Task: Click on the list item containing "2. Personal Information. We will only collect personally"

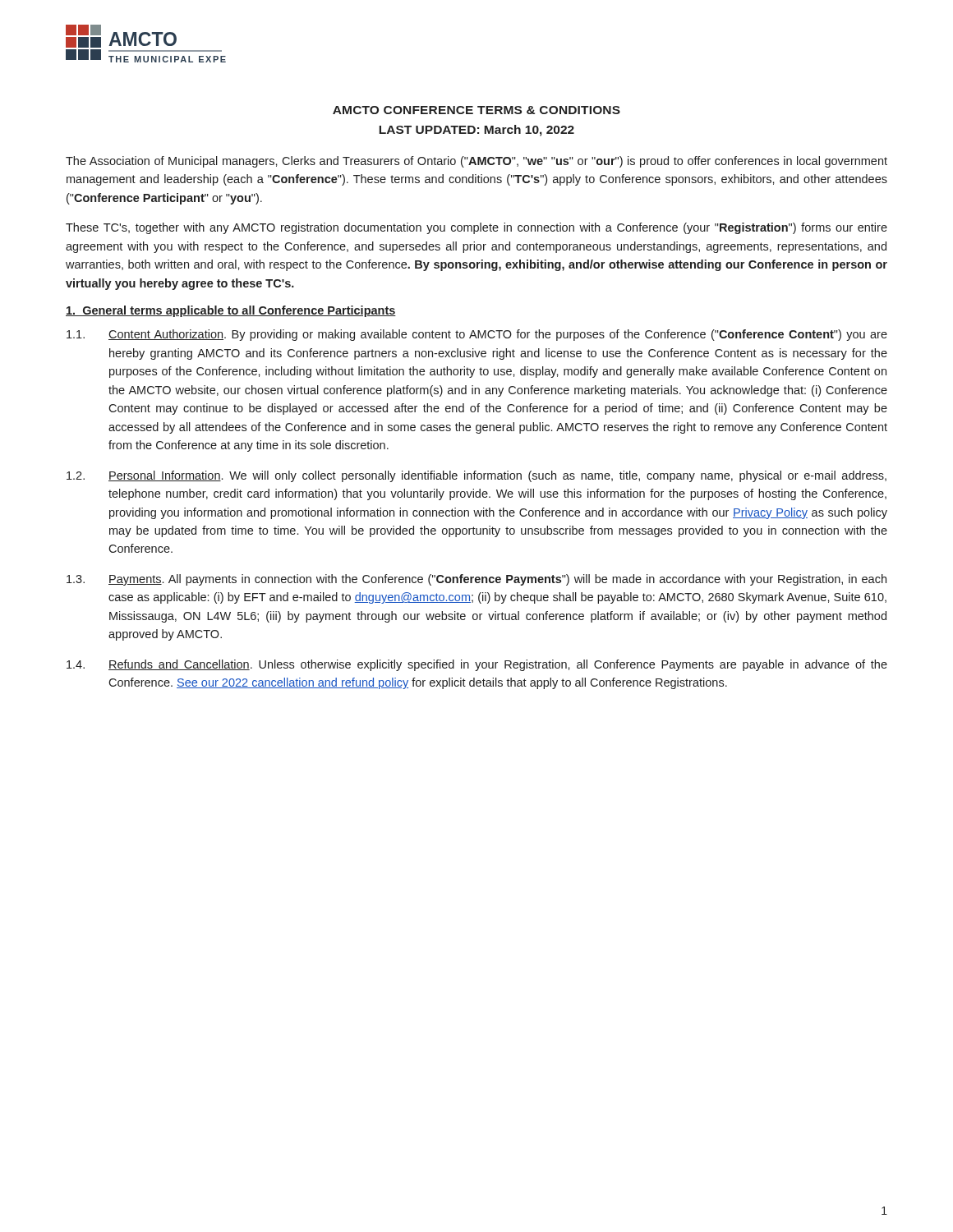Action: point(476,512)
